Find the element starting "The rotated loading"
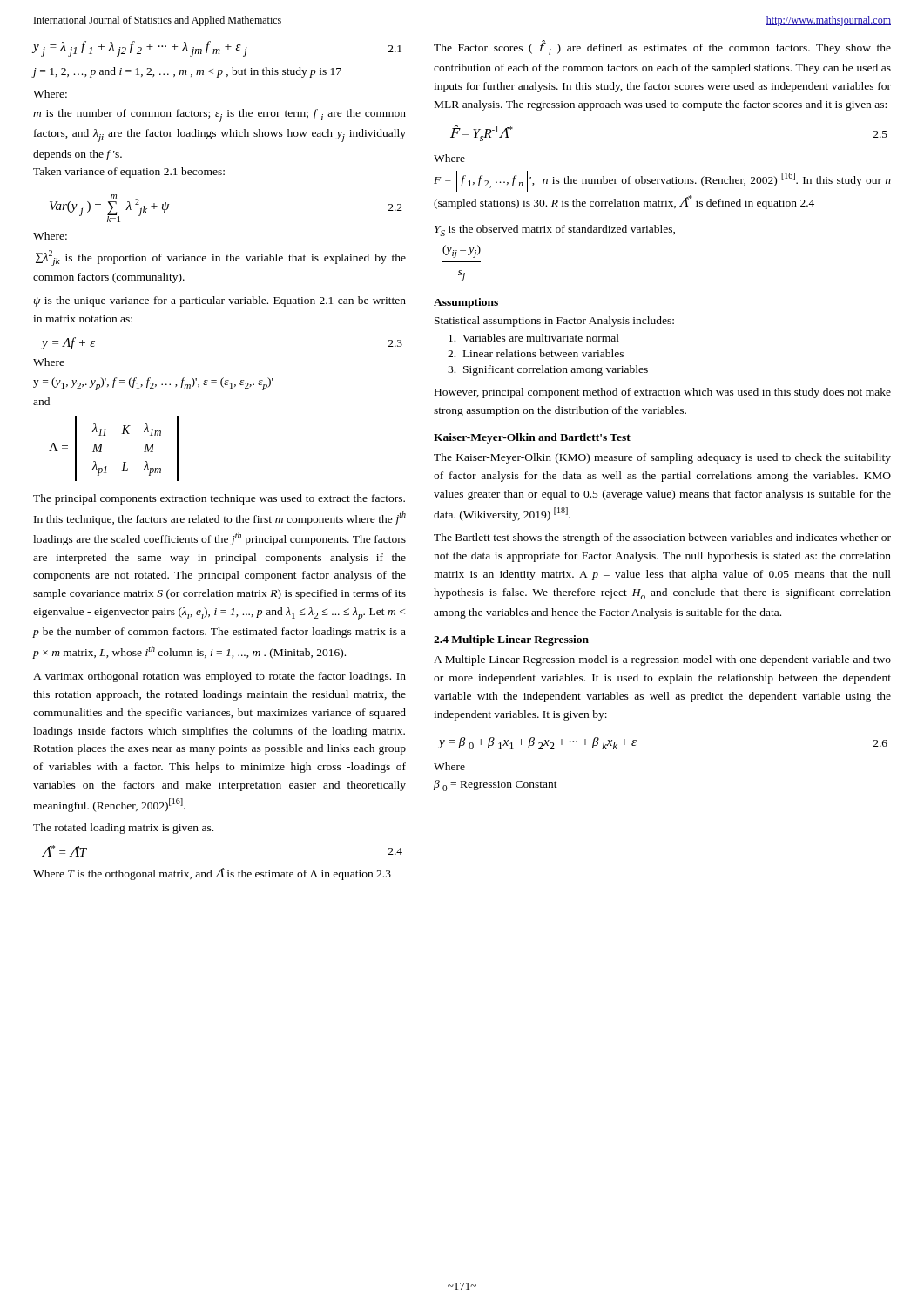924x1307 pixels. pos(124,827)
